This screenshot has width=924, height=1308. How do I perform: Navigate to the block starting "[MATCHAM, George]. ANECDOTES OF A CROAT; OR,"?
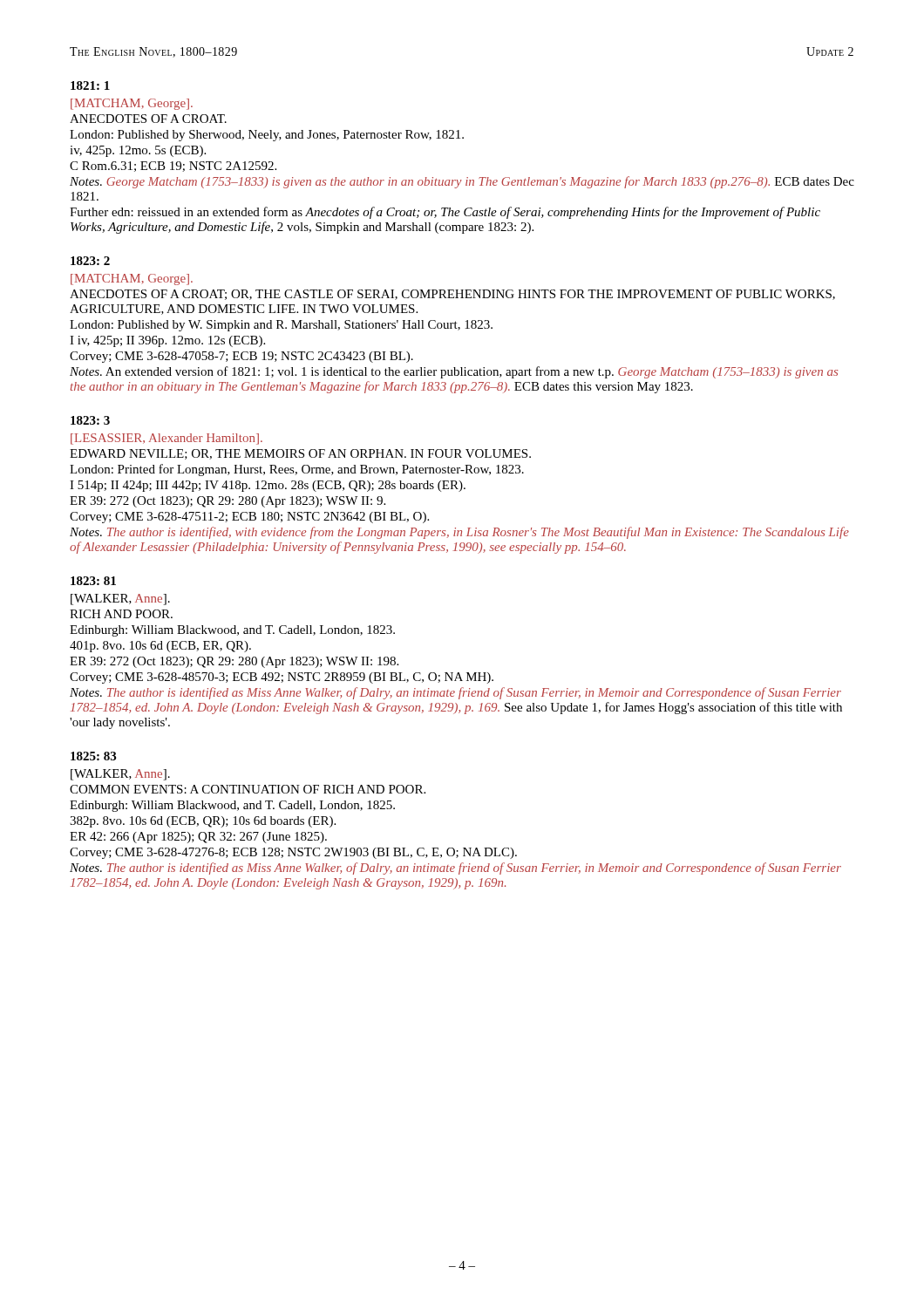point(462,333)
